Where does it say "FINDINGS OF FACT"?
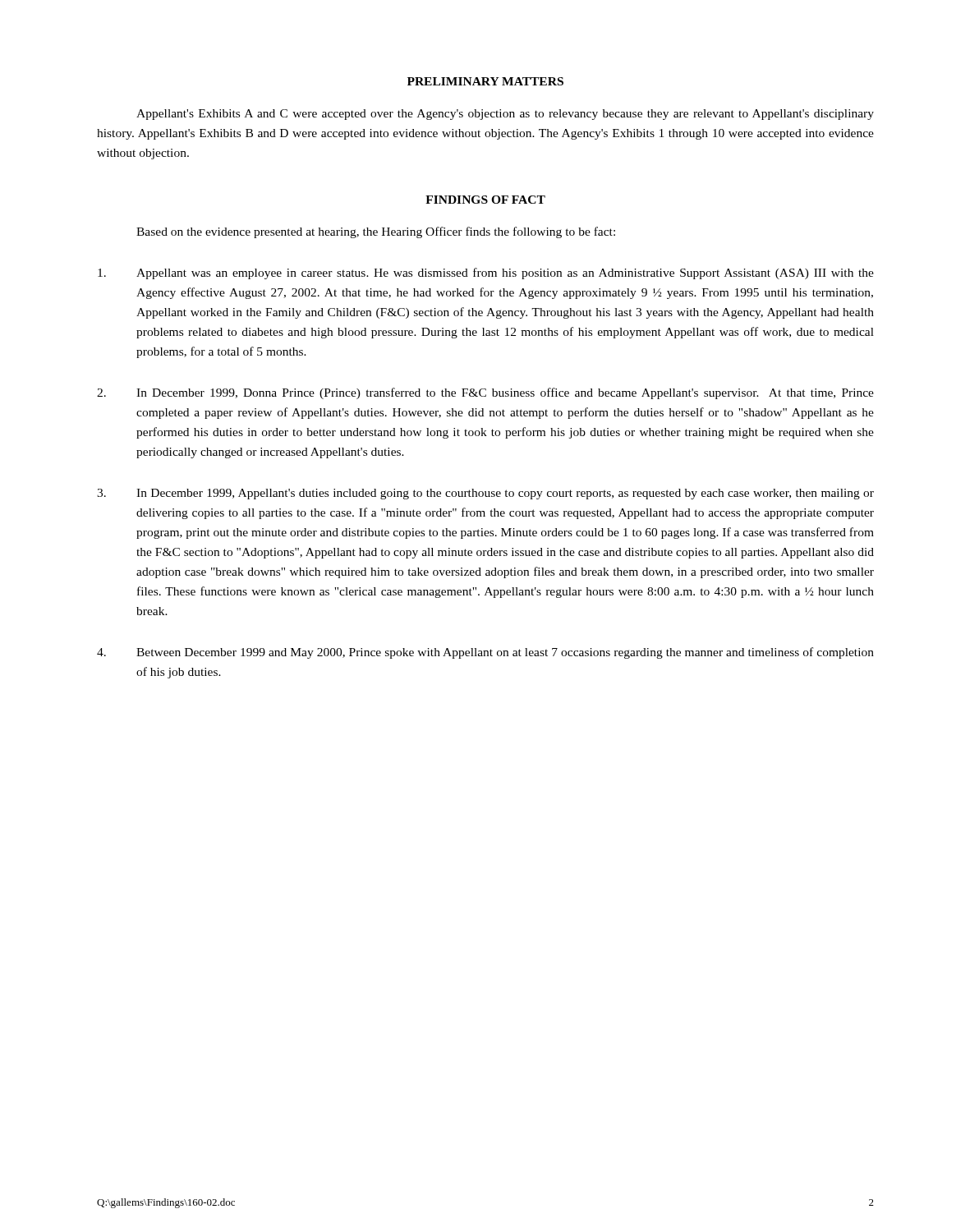 pyautogui.click(x=485, y=199)
